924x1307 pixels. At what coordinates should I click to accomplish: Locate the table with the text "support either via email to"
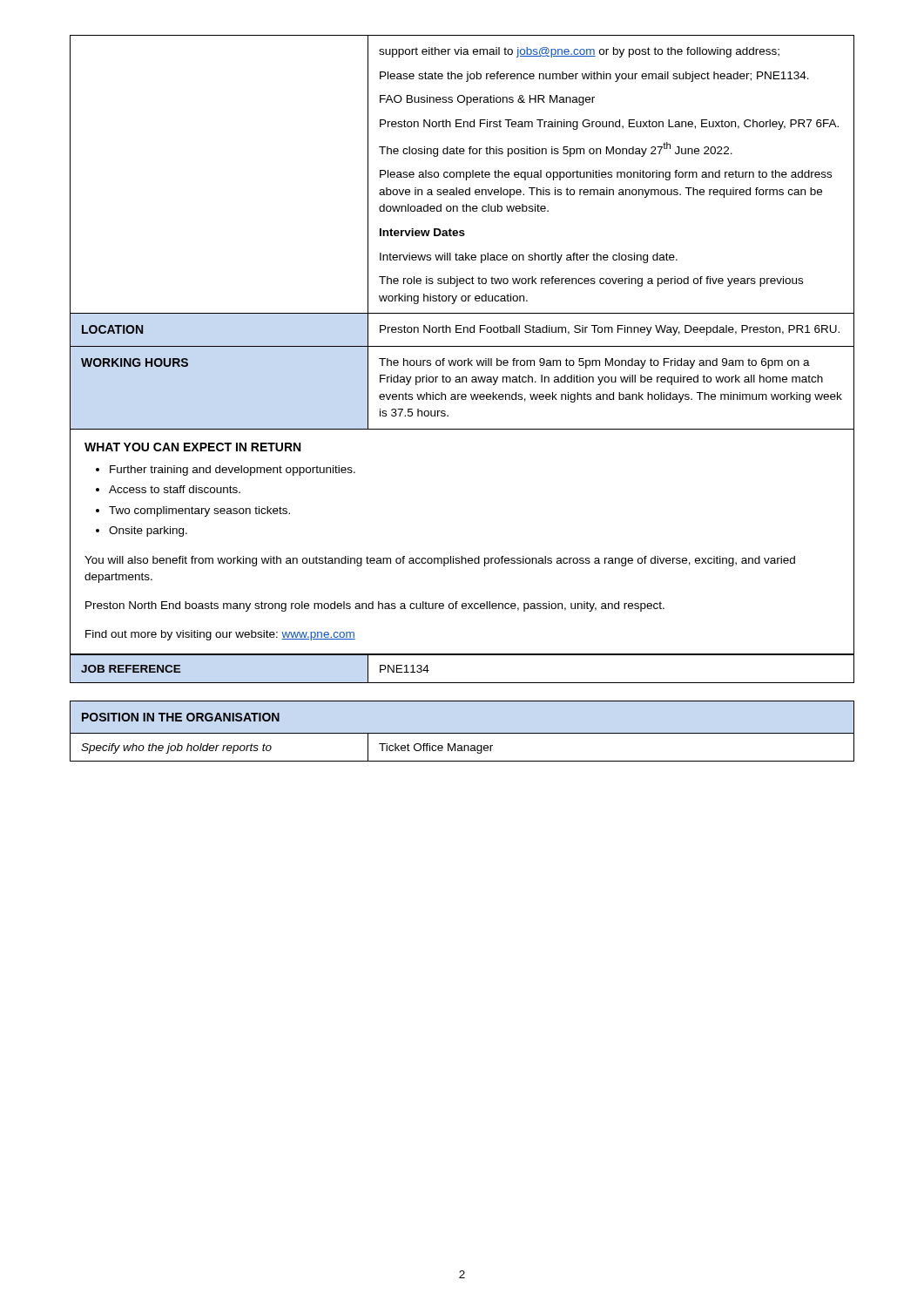click(x=462, y=232)
